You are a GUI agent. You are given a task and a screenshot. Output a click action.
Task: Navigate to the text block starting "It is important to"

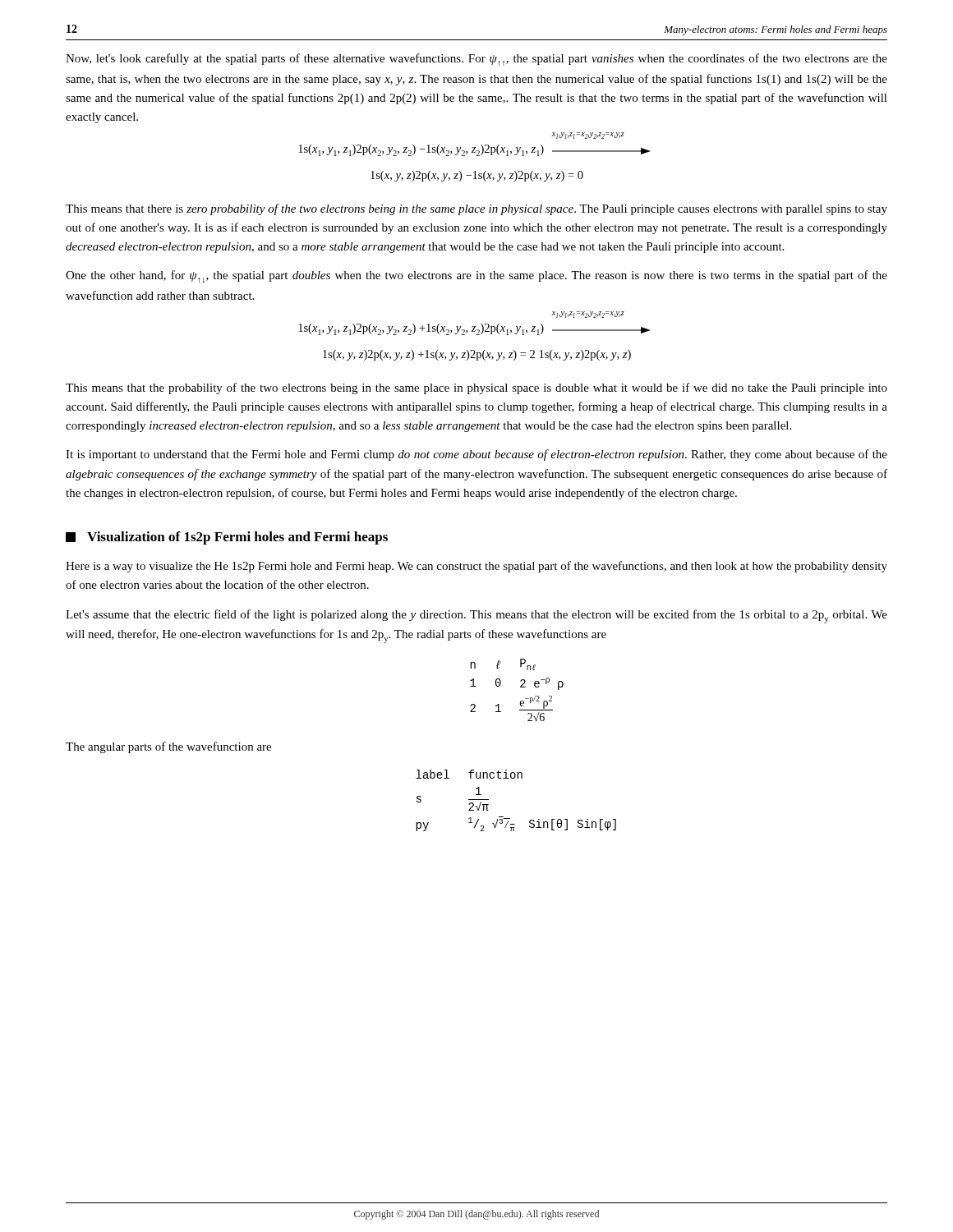pos(476,474)
